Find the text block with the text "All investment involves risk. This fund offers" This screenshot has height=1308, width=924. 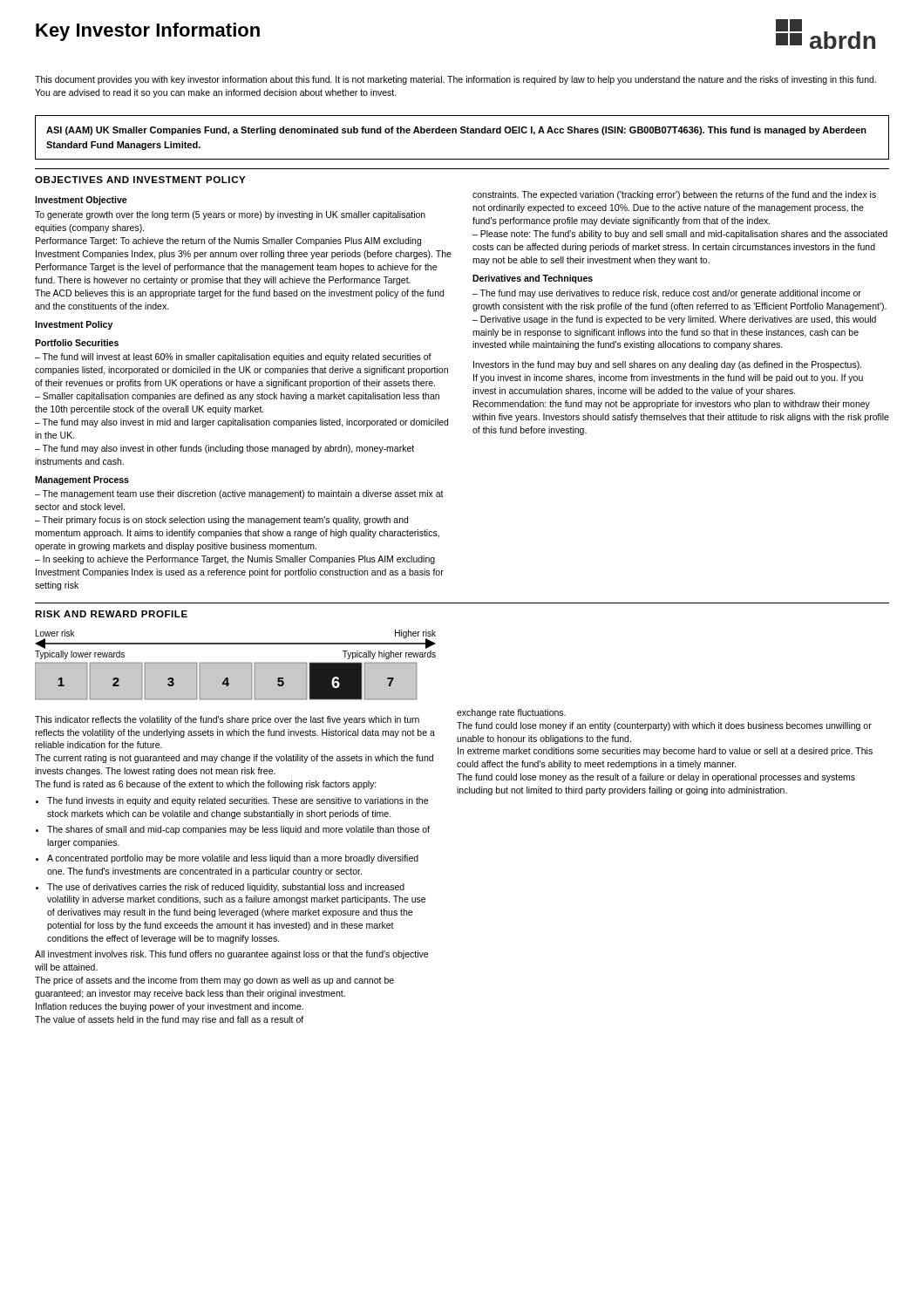[232, 986]
